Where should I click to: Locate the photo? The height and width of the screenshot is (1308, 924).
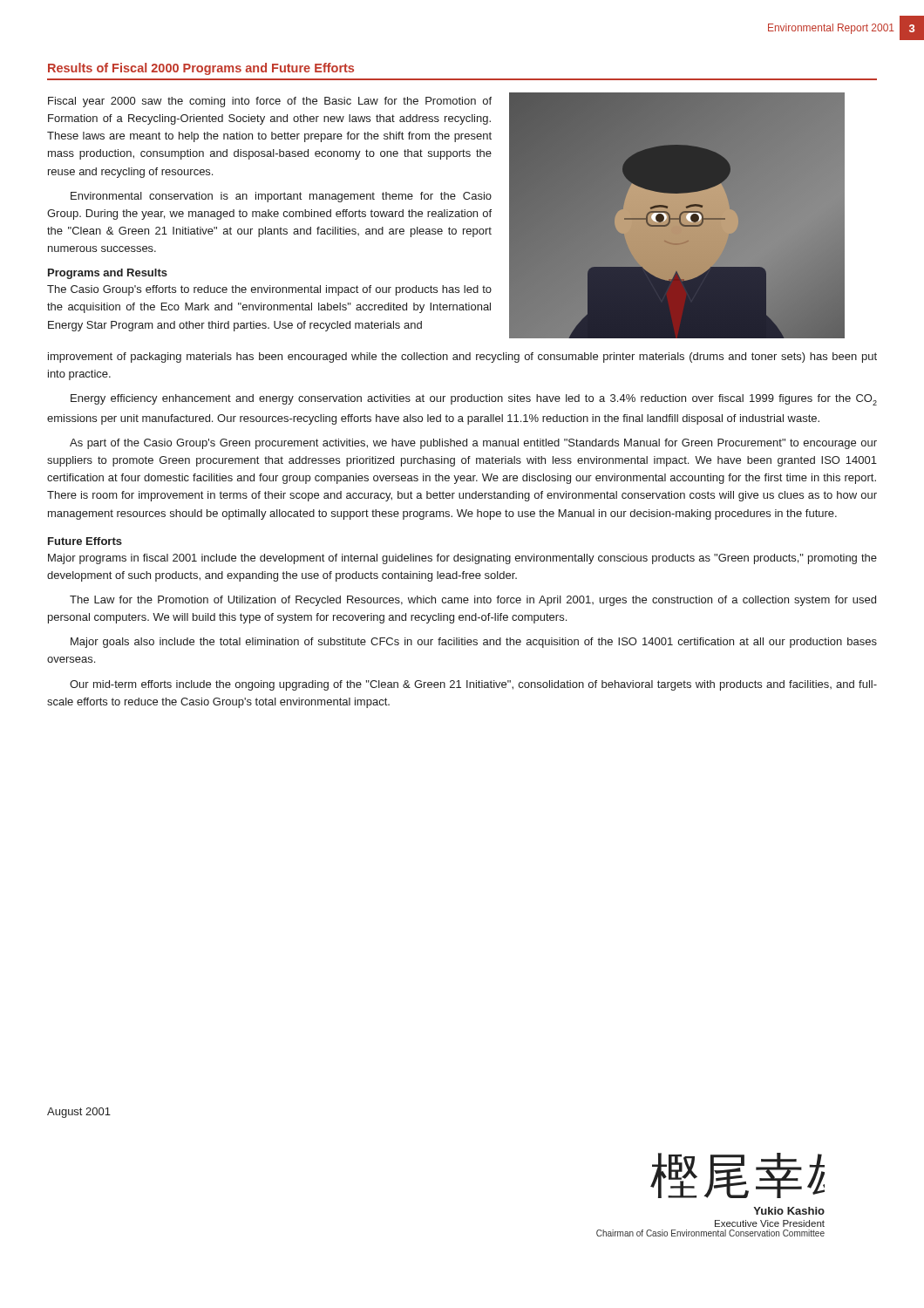point(693,217)
